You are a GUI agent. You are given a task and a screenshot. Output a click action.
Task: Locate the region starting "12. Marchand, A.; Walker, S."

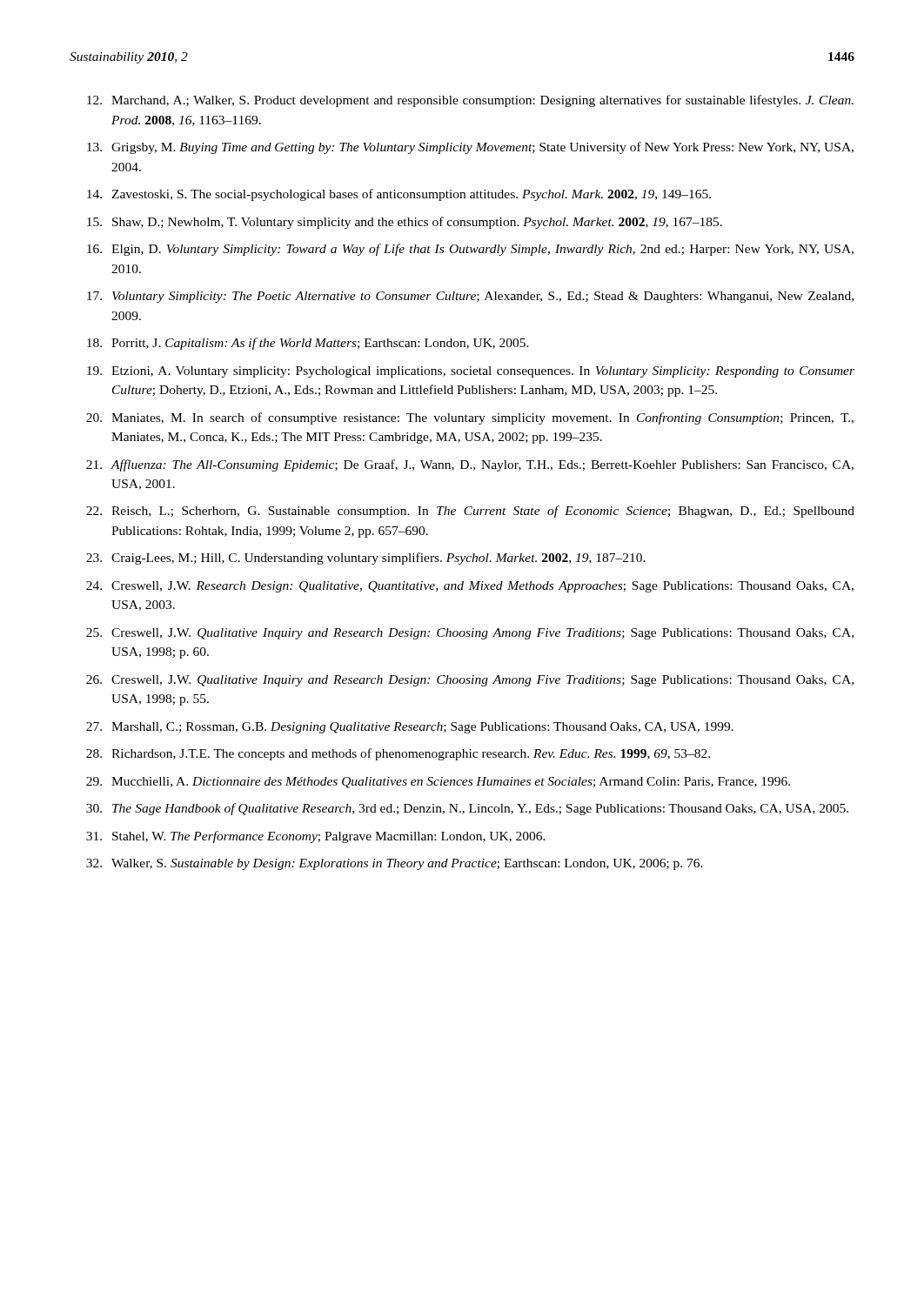462,110
